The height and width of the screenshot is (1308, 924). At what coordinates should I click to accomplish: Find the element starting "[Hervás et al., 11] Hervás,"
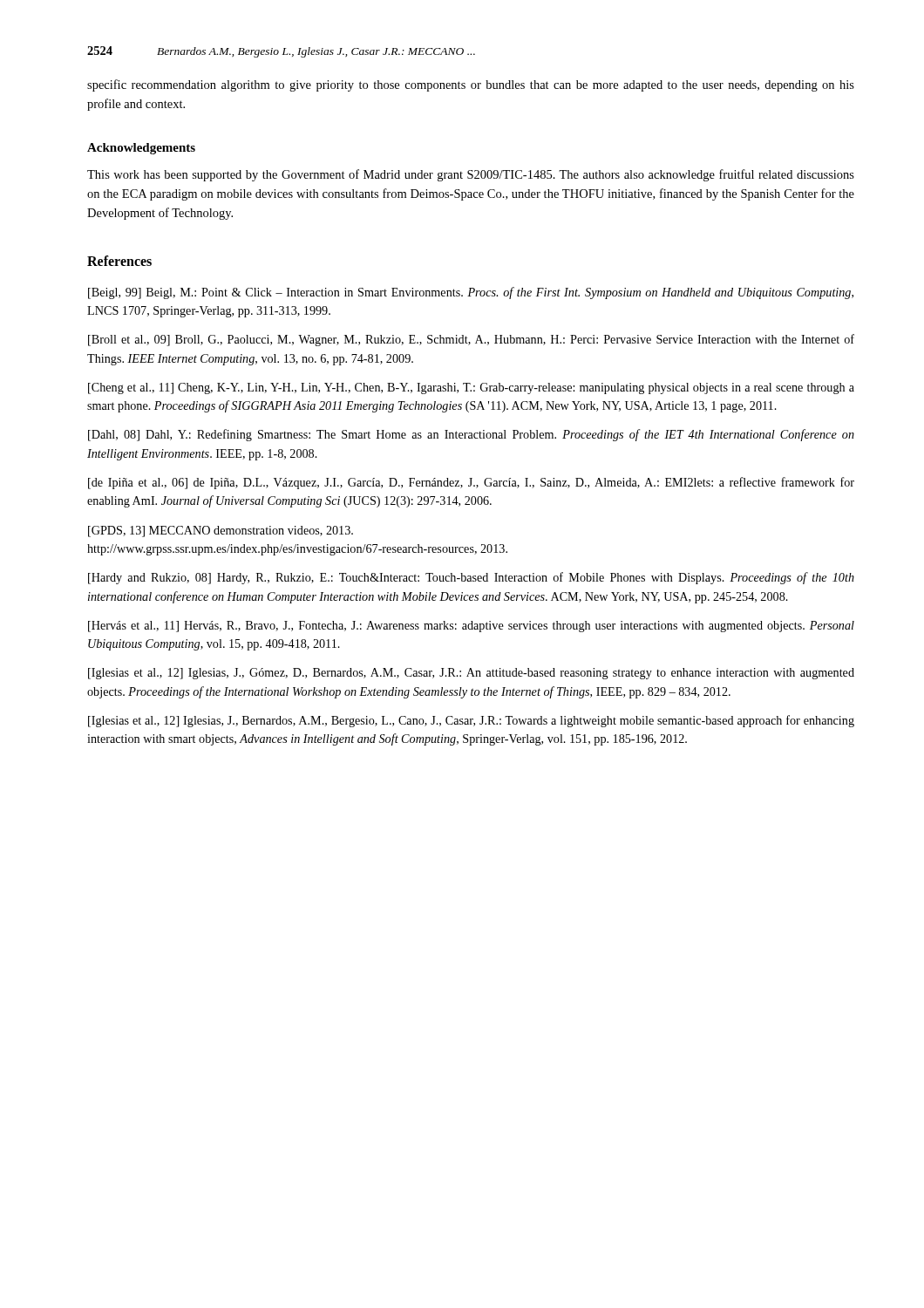(471, 634)
